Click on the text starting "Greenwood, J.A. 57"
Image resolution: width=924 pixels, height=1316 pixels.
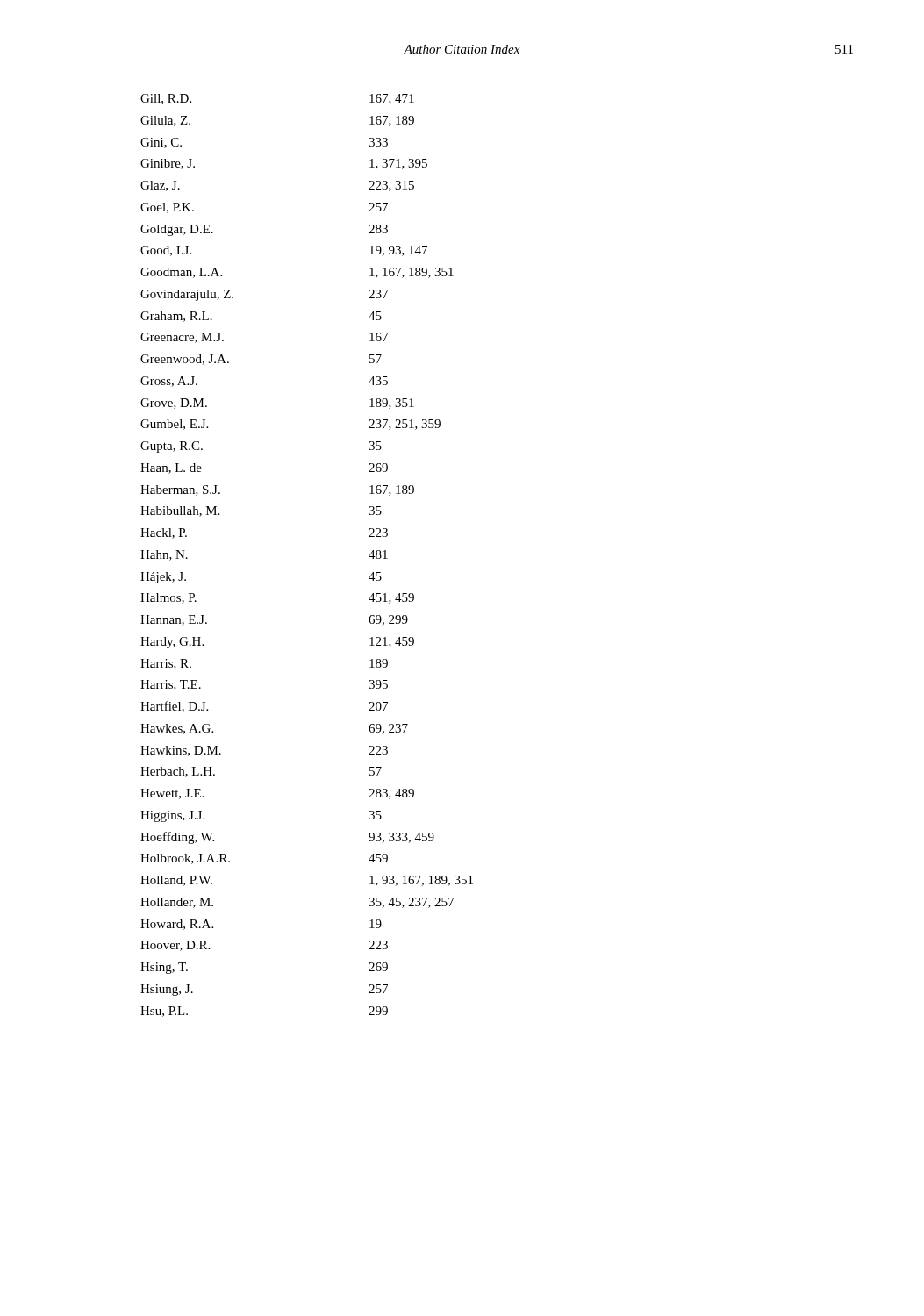[x=188, y=359]
